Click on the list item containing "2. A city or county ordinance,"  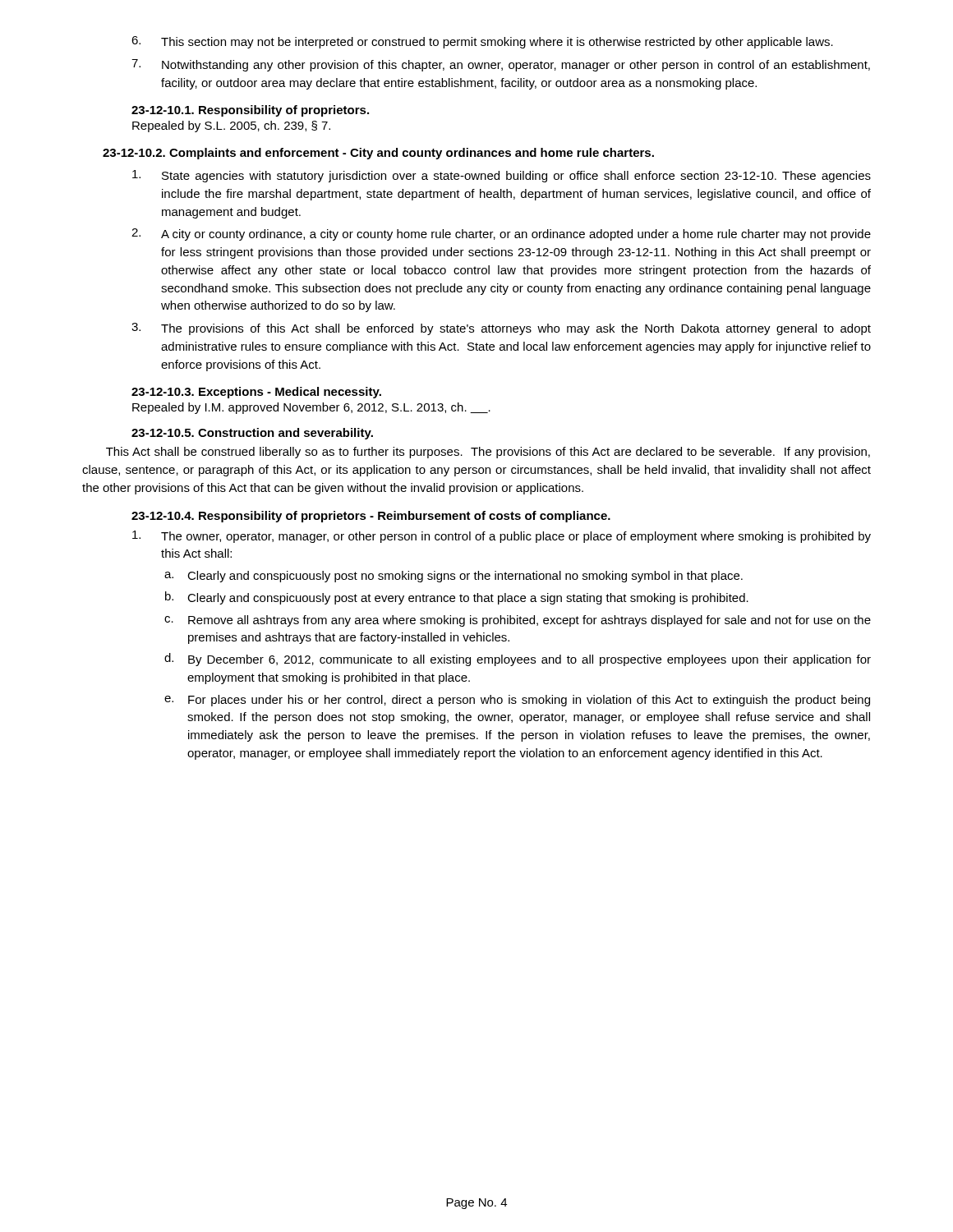pos(501,270)
